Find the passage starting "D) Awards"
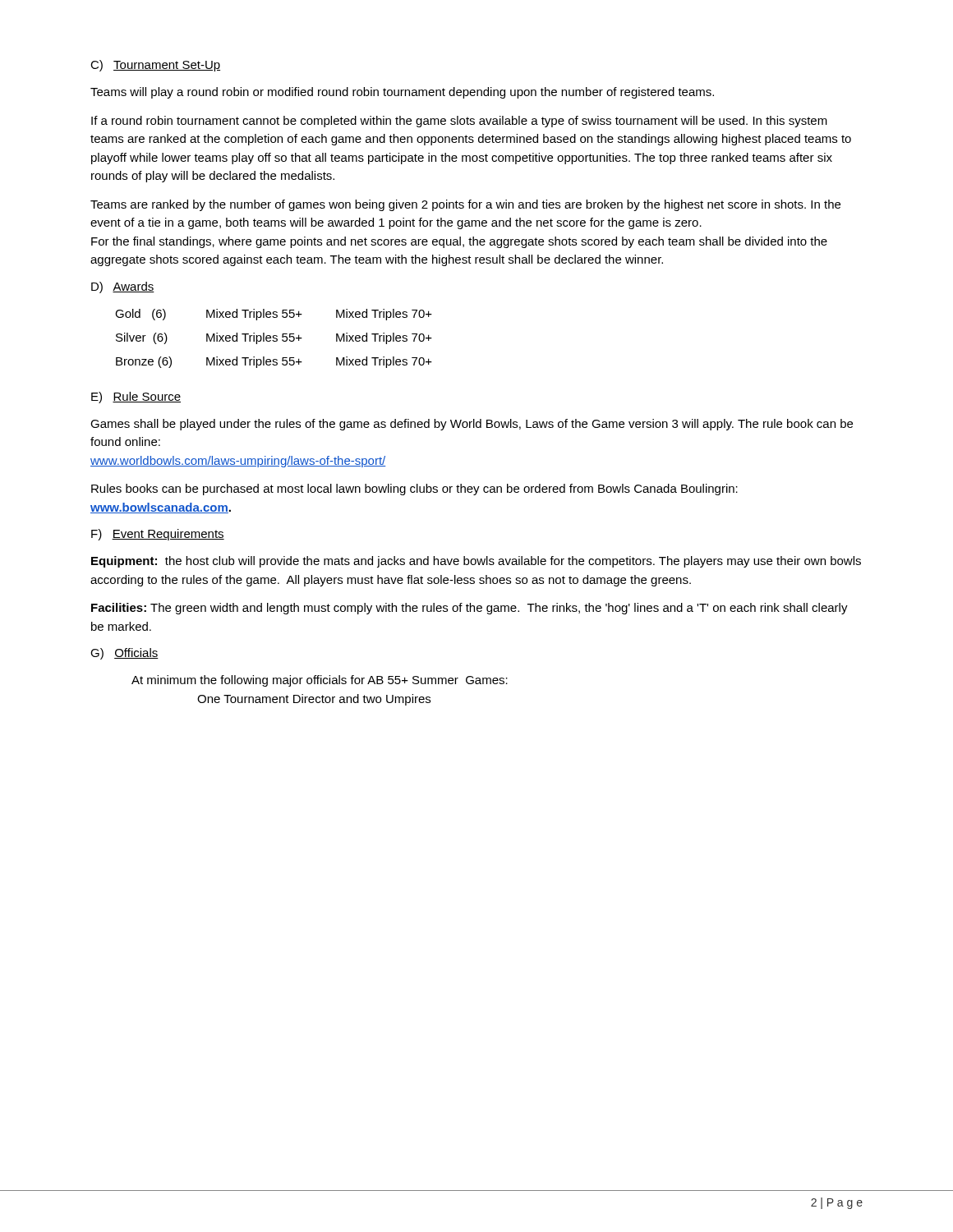Viewport: 953px width, 1232px height. pyautogui.click(x=122, y=286)
